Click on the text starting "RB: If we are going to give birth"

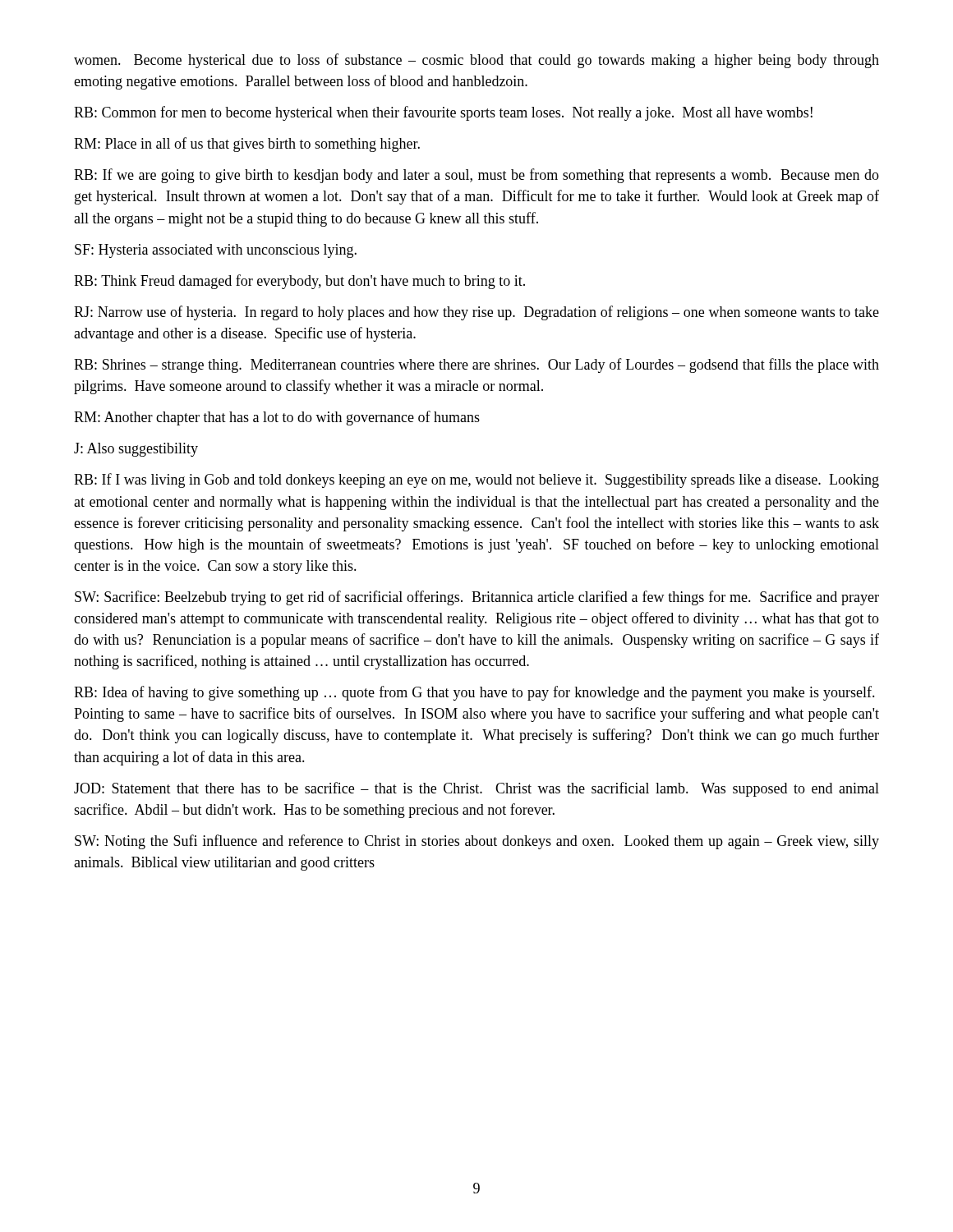click(x=476, y=197)
